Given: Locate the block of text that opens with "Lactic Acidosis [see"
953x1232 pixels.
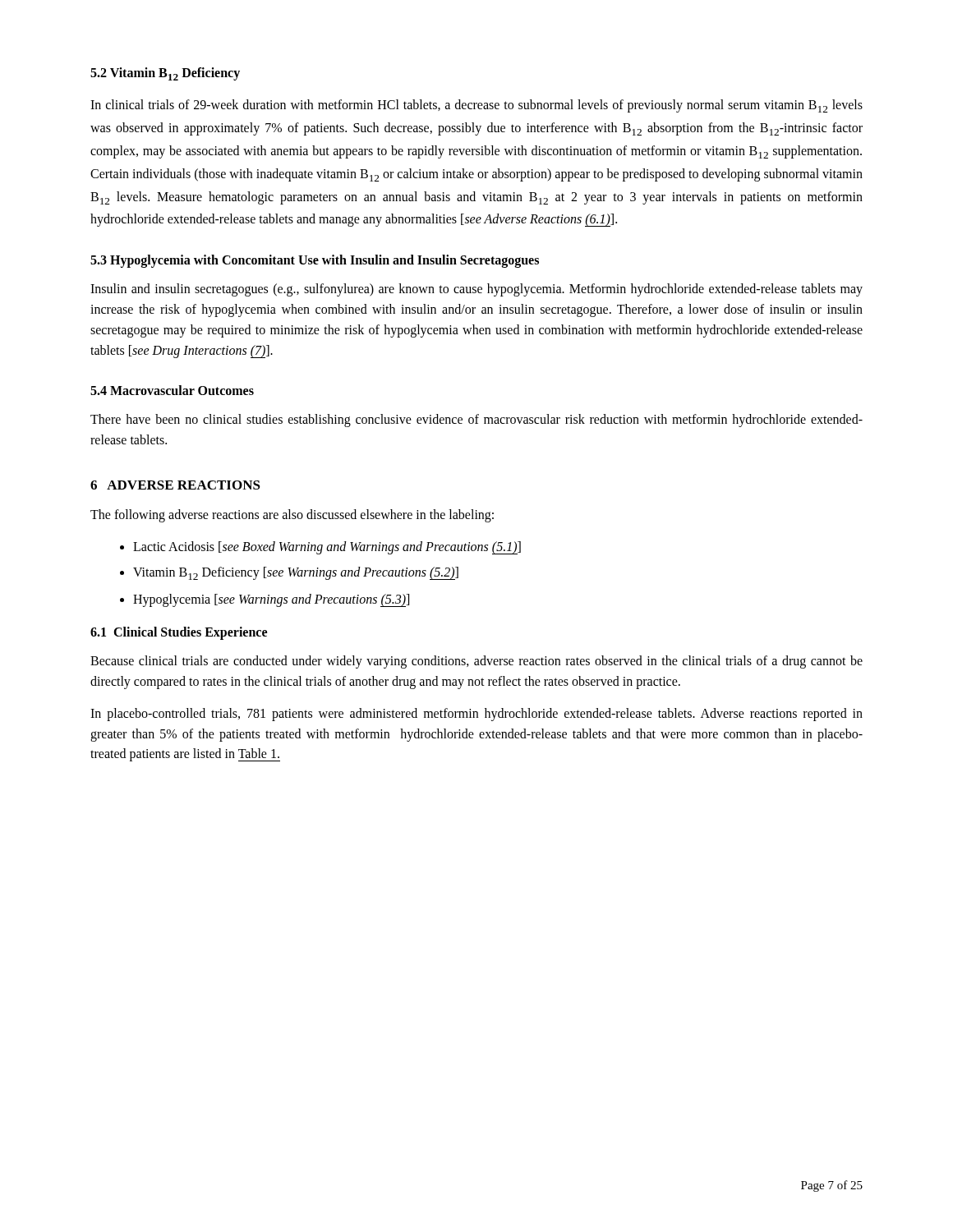Looking at the screenshot, I should pyautogui.click(x=327, y=547).
